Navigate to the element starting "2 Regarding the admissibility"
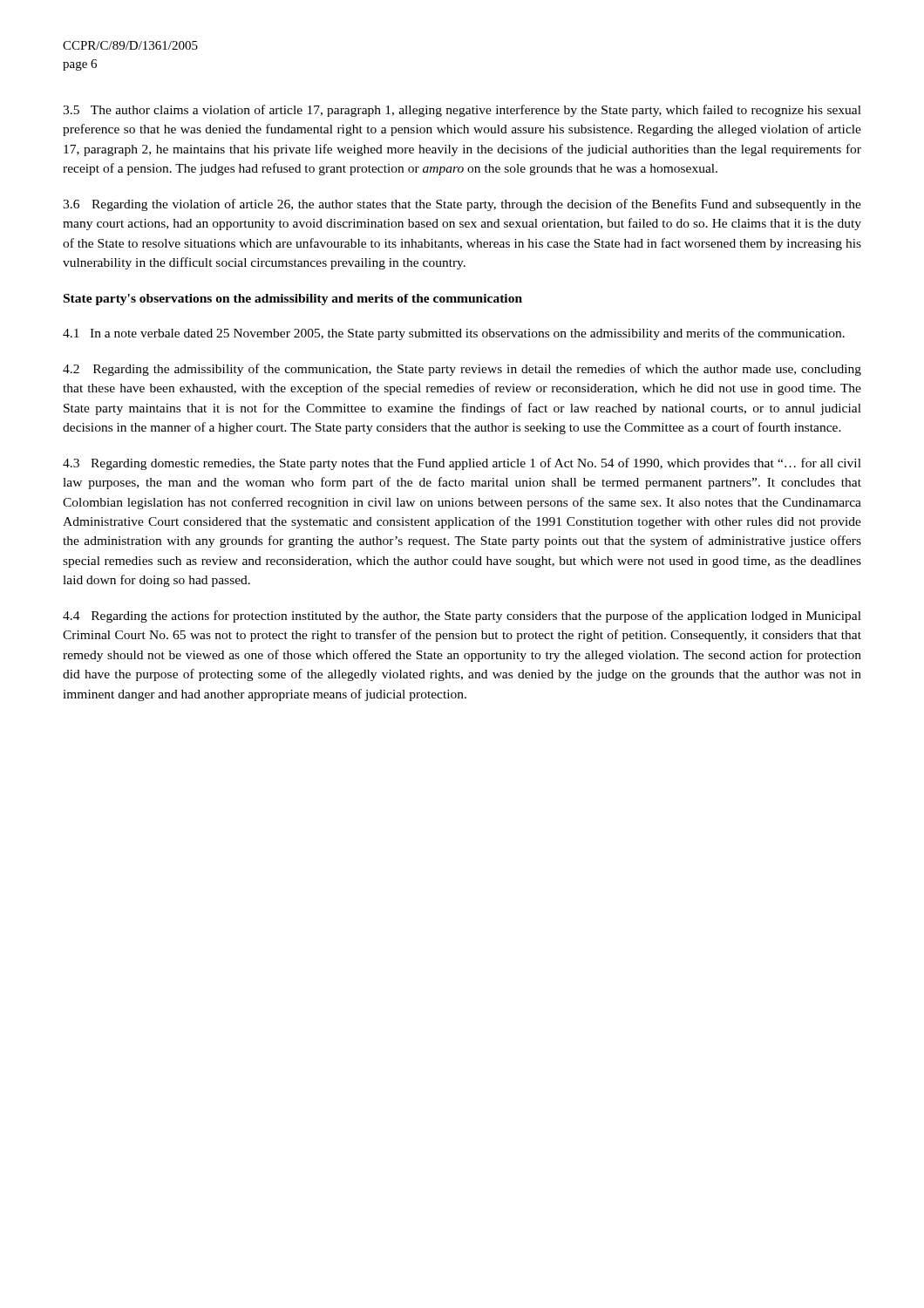 (462, 398)
